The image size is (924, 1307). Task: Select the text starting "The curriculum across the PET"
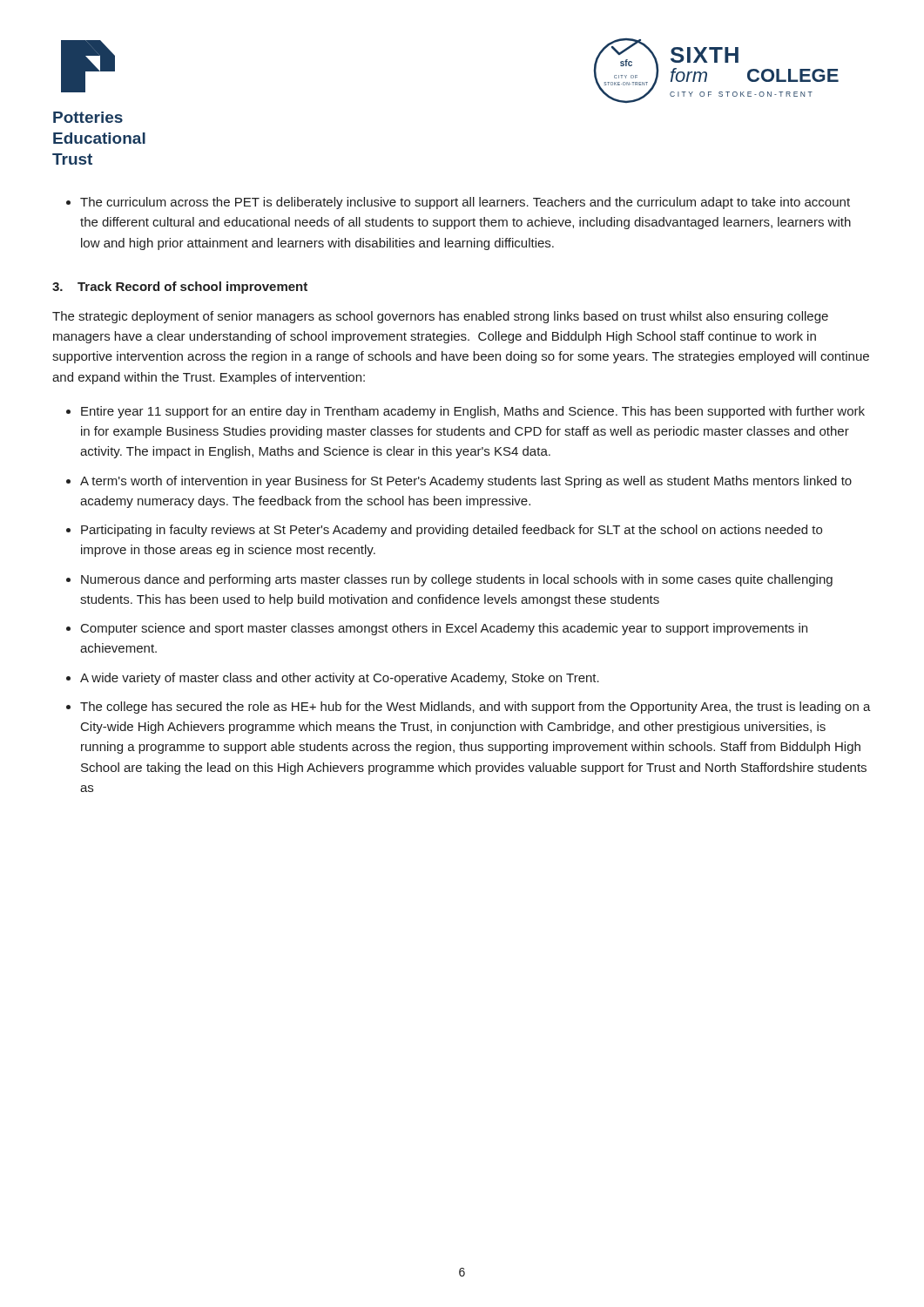(466, 222)
